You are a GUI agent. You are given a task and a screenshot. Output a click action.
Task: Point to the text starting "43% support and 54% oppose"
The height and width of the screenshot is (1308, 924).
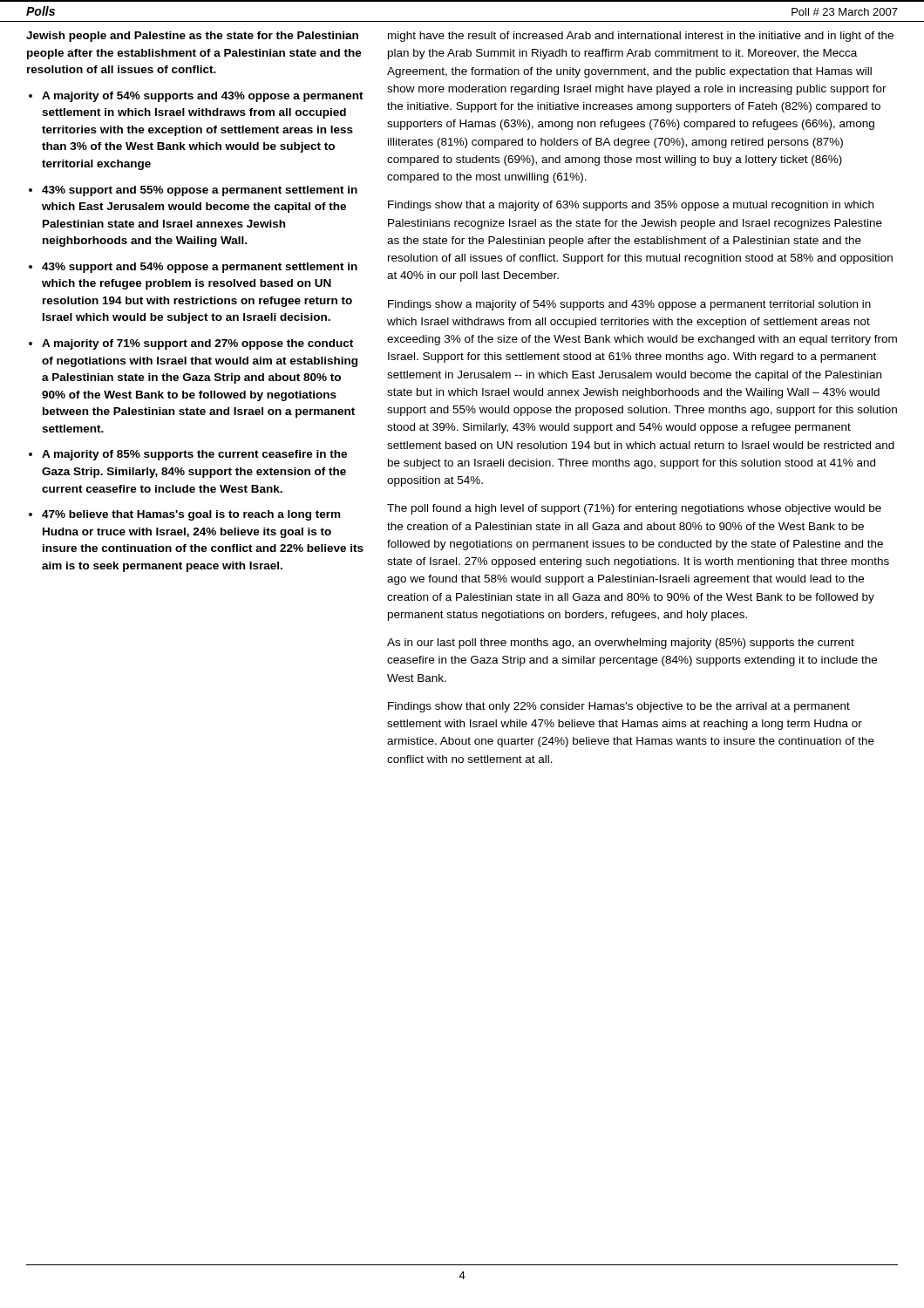pyautogui.click(x=200, y=292)
